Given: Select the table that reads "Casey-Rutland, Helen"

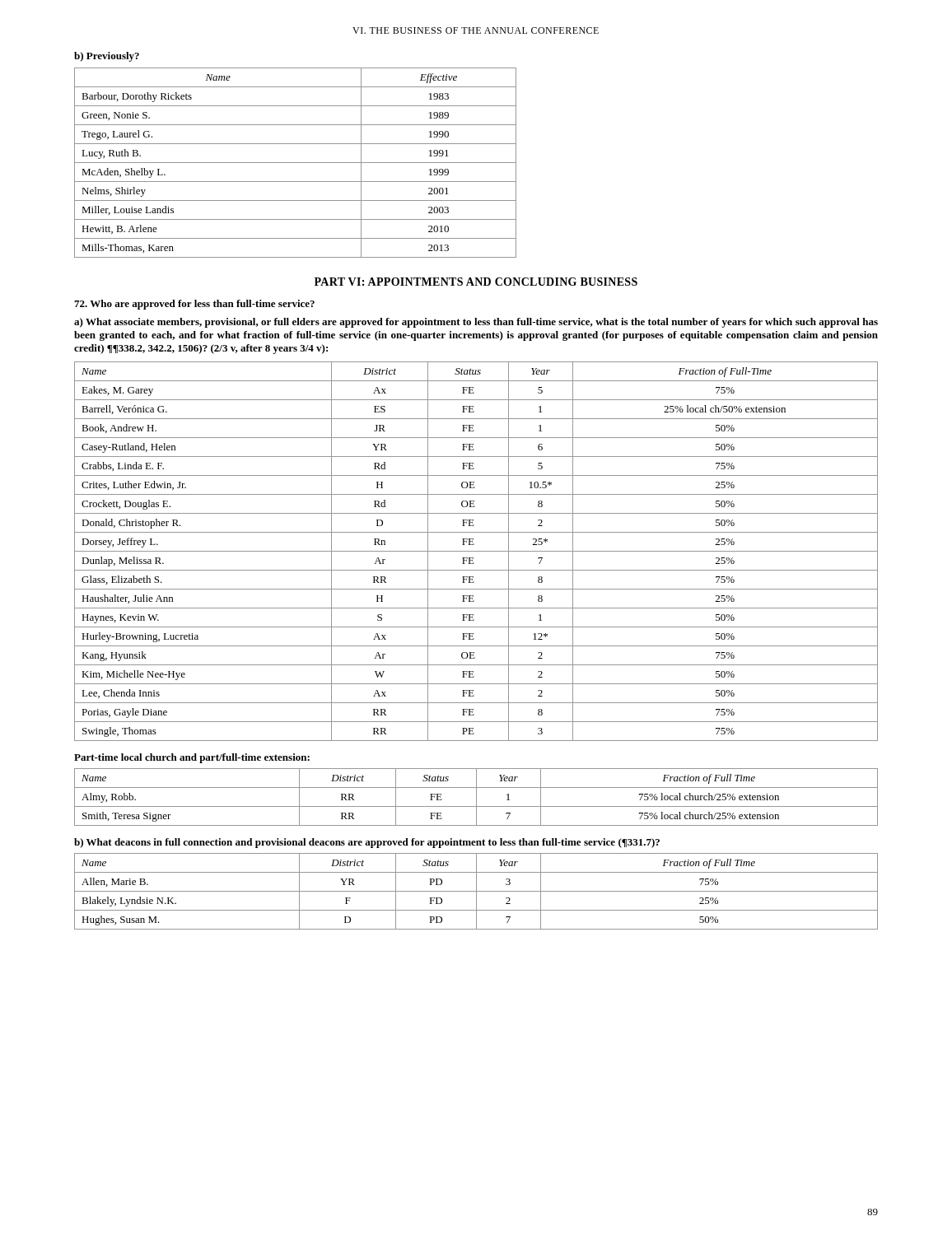Looking at the screenshot, I should [x=476, y=551].
